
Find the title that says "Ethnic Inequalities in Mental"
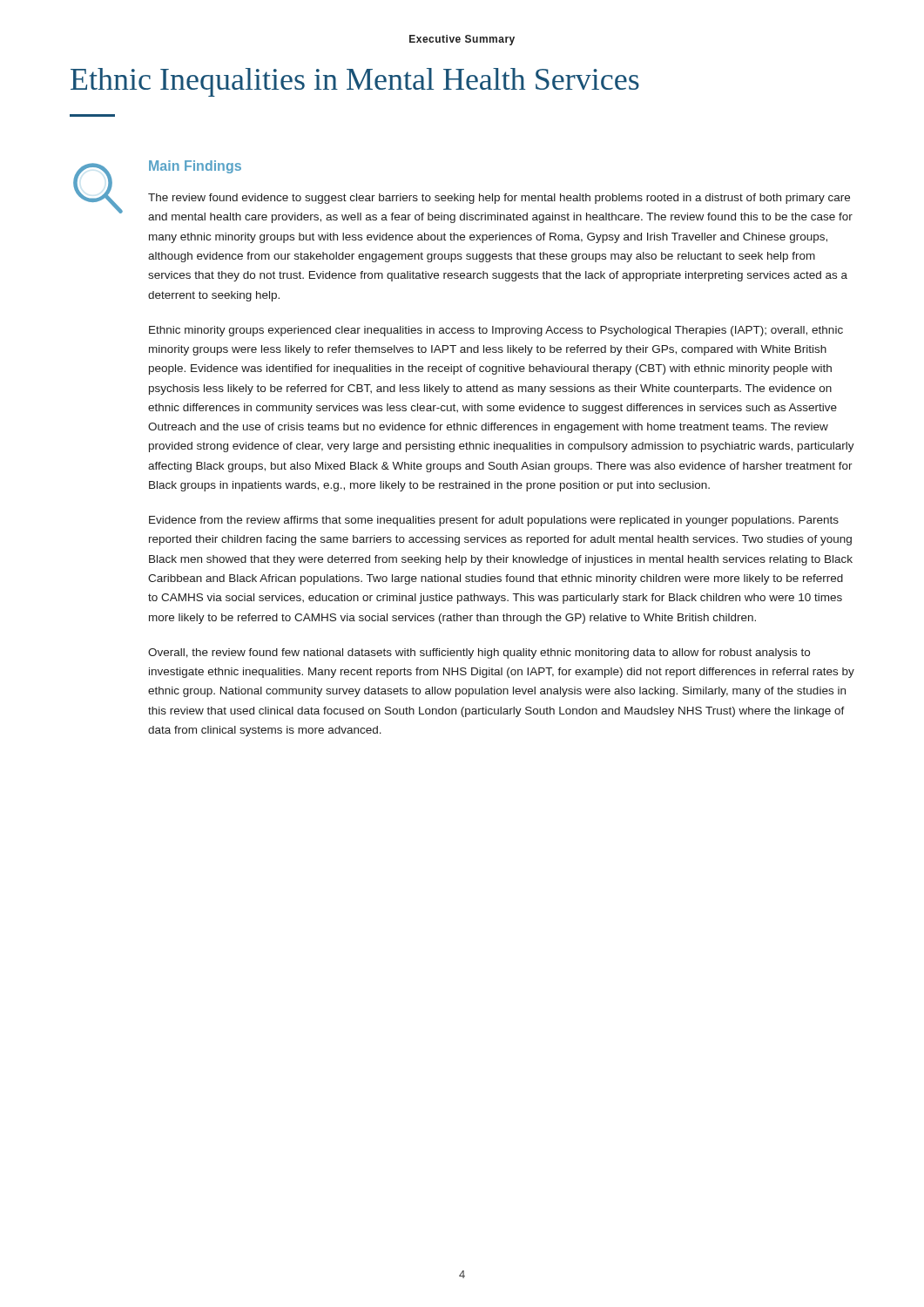(462, 80)
